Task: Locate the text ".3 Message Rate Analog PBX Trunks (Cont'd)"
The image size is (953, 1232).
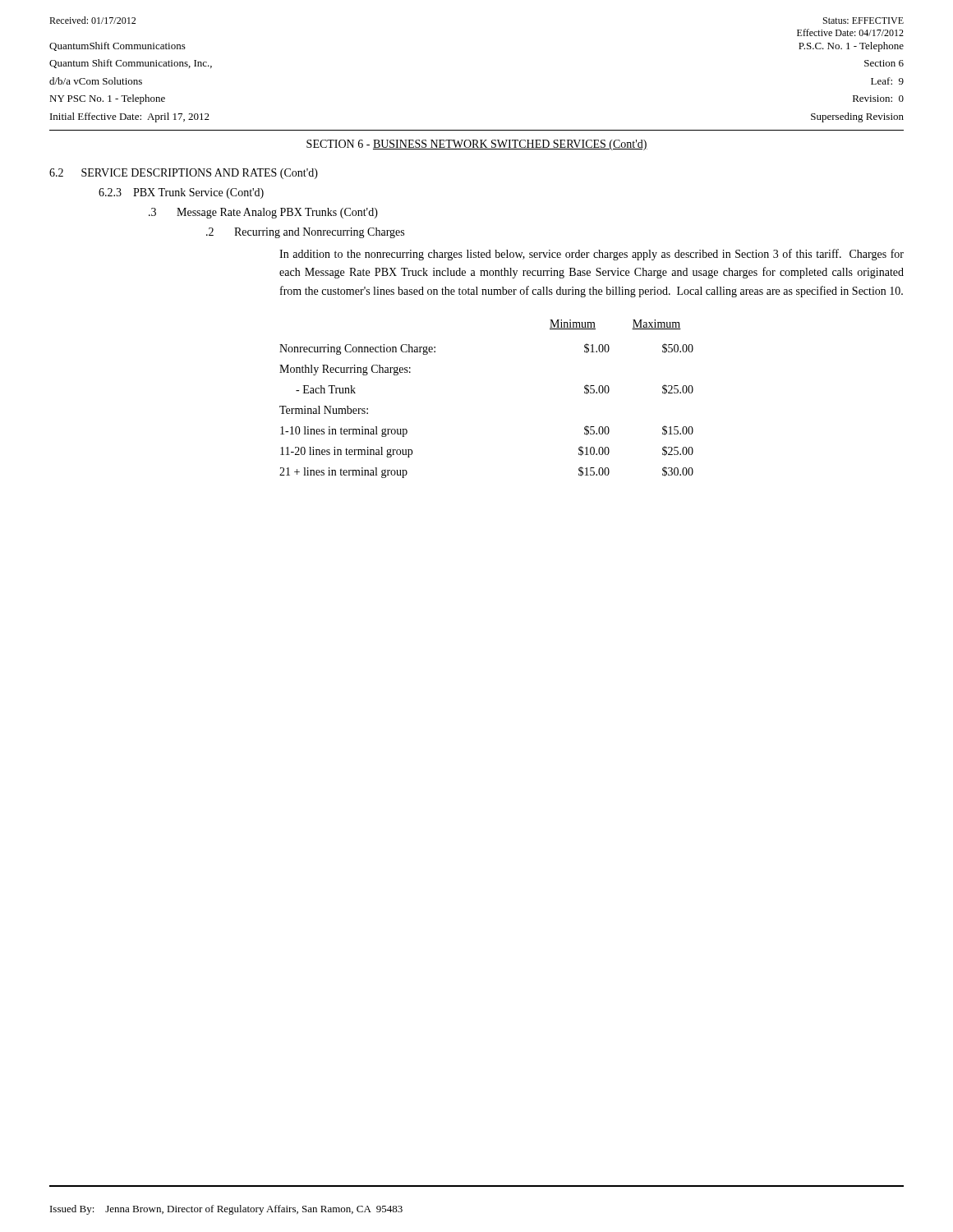Action: (x=263, y=212)
